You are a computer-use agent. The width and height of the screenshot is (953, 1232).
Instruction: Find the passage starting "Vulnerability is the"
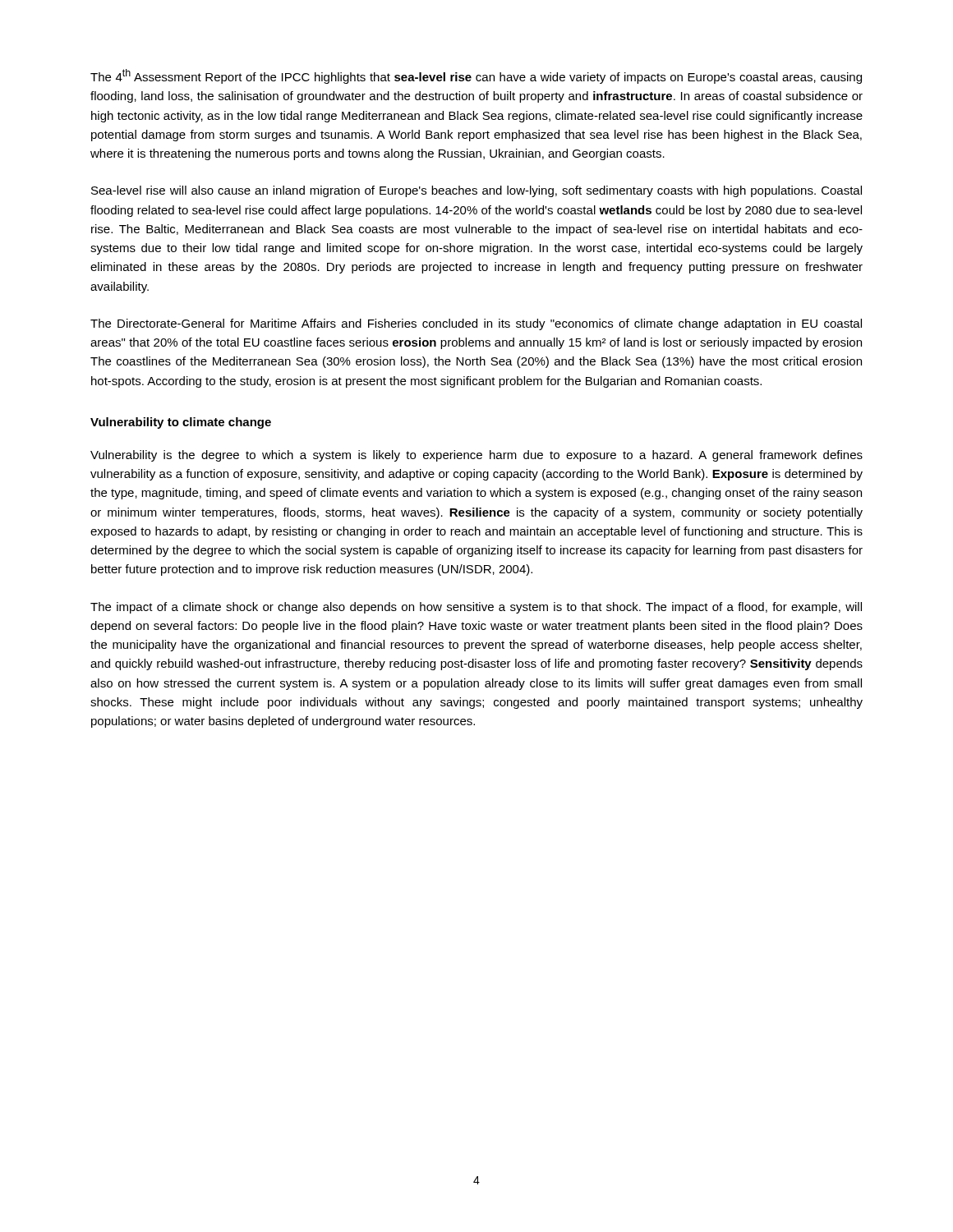(x=476, y=512)
